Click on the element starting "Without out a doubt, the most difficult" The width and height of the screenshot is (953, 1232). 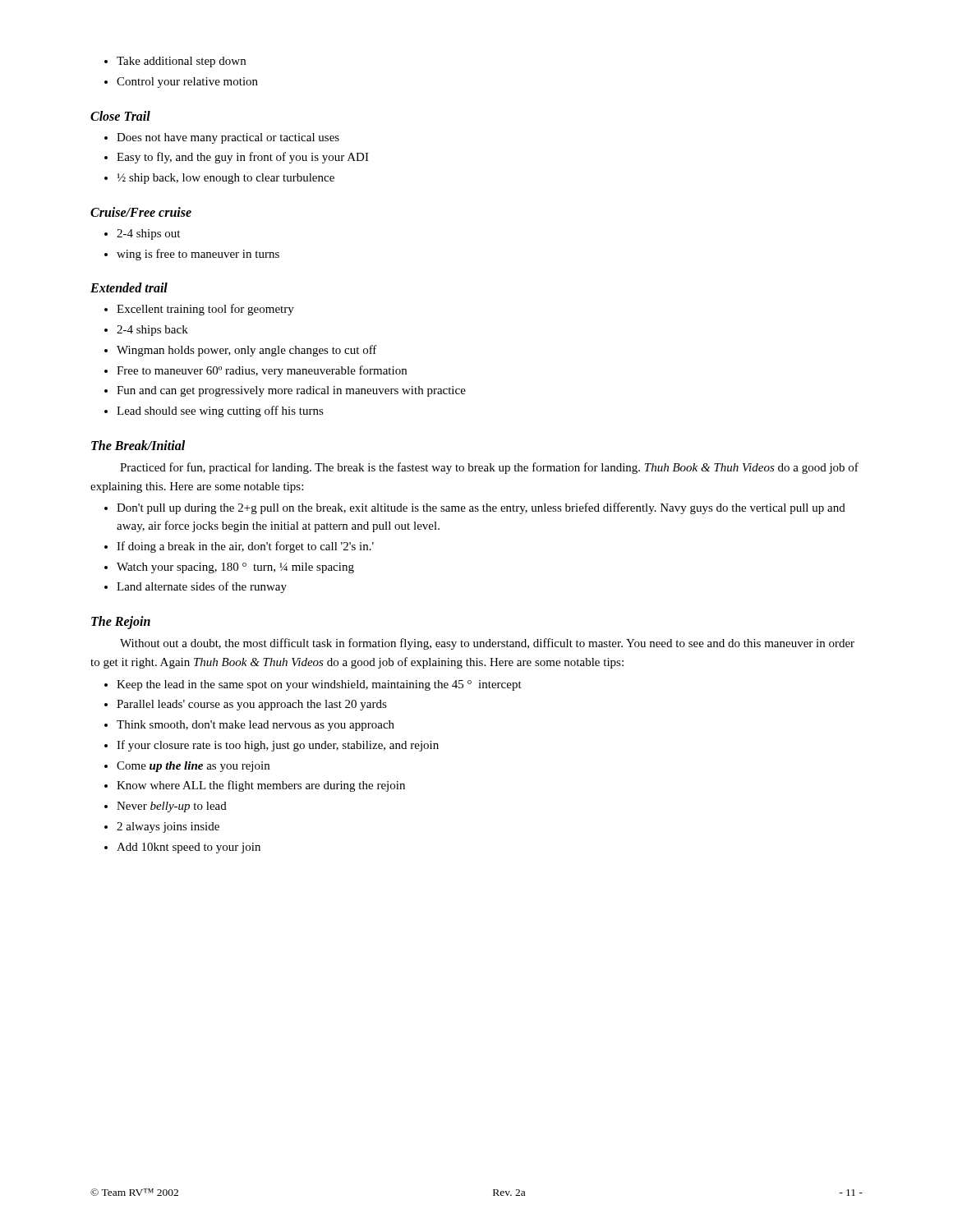[476, 653]
